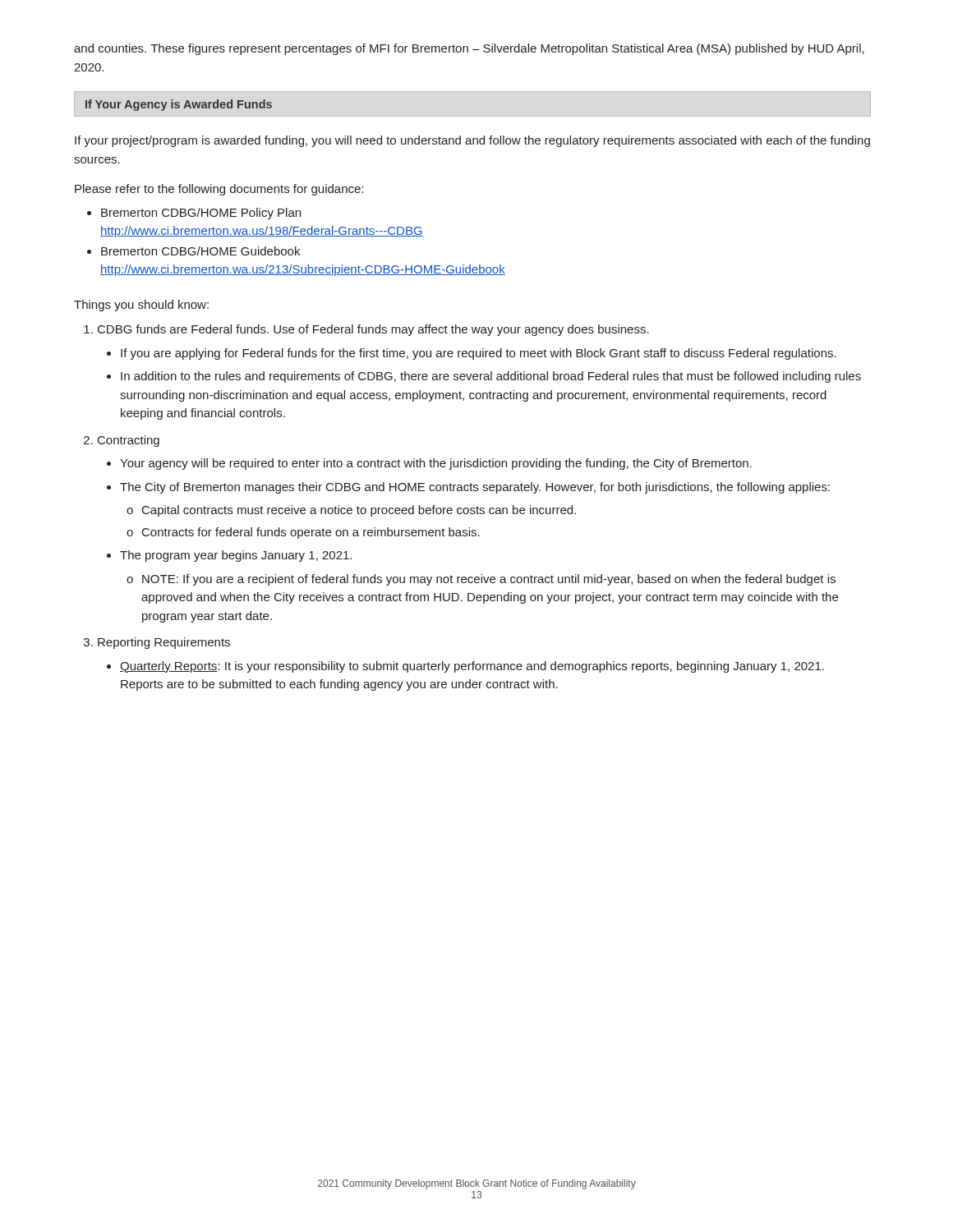Locate the block of text that opens with "Contracting Your agency will be required to"

[484, 529]
